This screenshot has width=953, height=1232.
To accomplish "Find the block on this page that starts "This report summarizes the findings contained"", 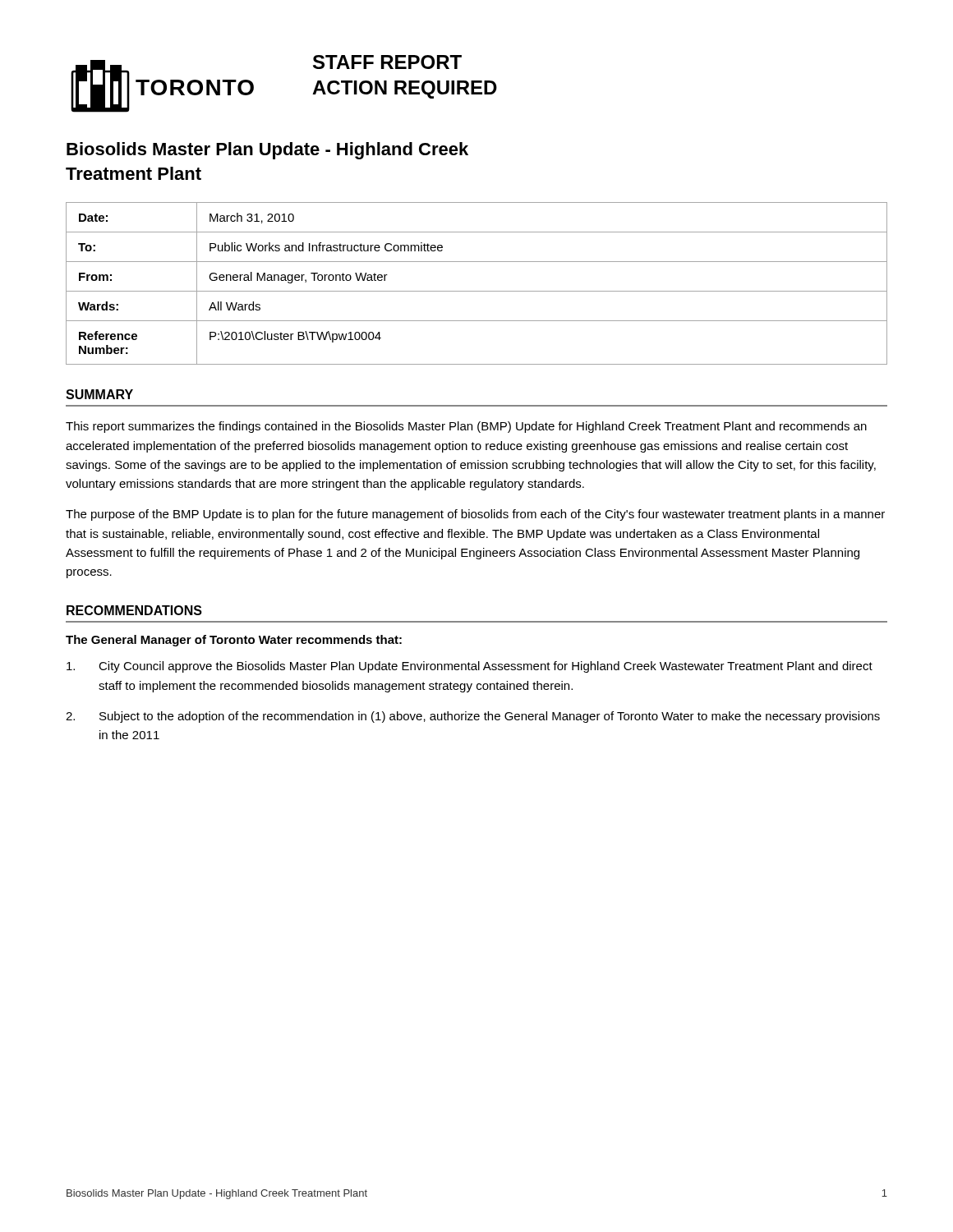I will pos(471,455).
